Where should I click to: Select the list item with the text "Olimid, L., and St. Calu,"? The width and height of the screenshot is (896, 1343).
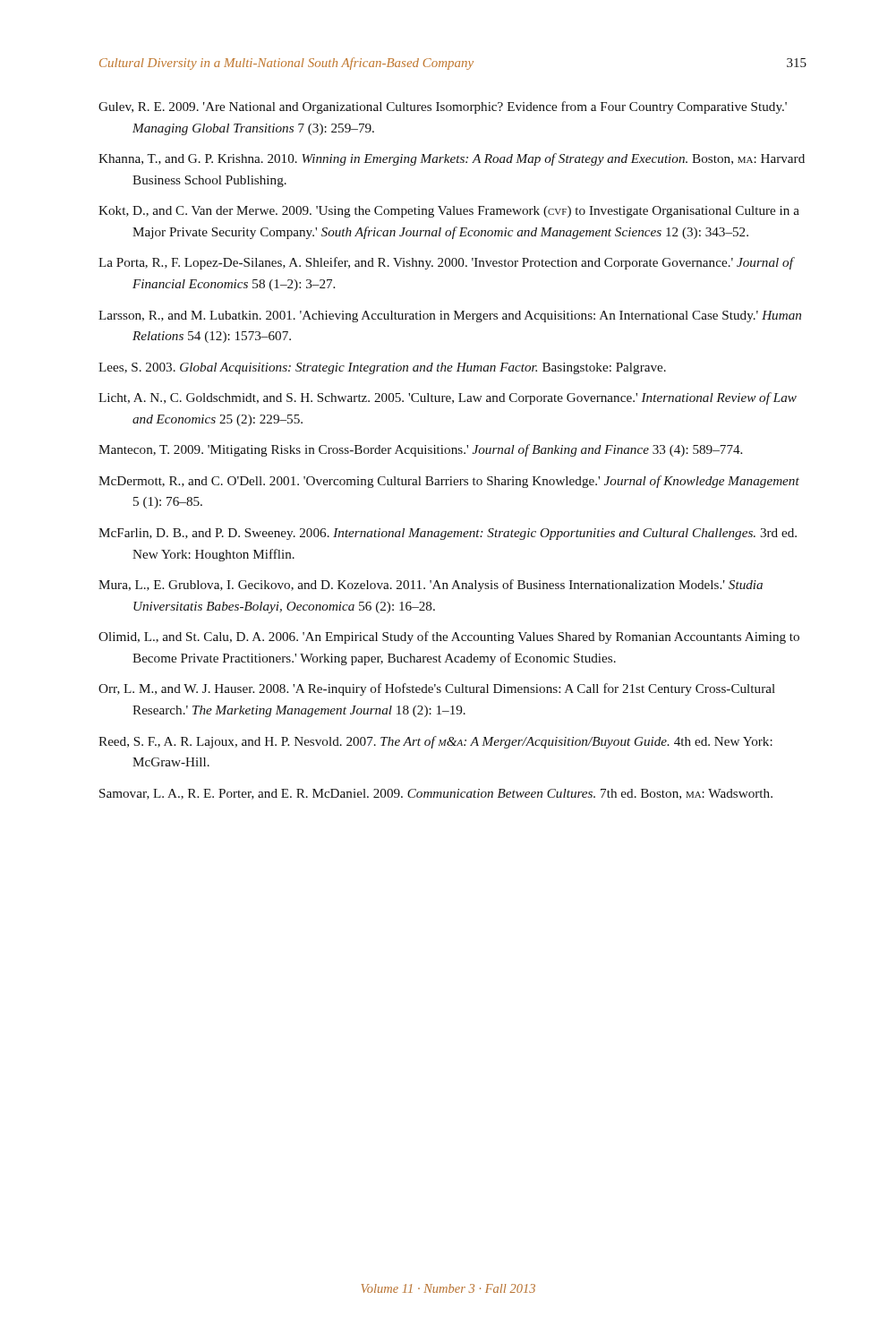452,647
